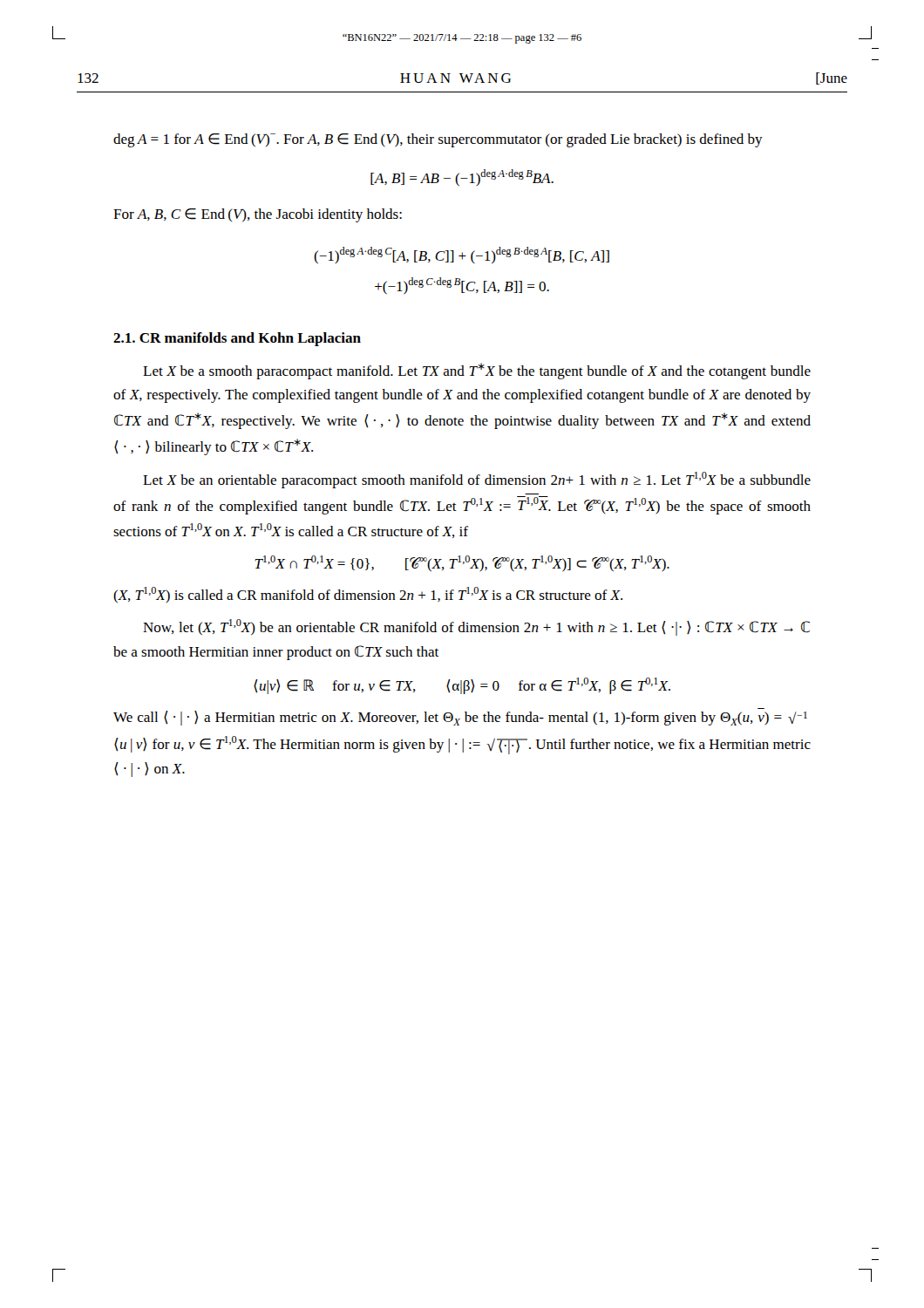The image size is (924, 1308).
Task: Select the formula that says "T1,0X ∩ T0,1X = {0}, [𝒞∞(X, T1,0X),"
Action: (462, 562)
